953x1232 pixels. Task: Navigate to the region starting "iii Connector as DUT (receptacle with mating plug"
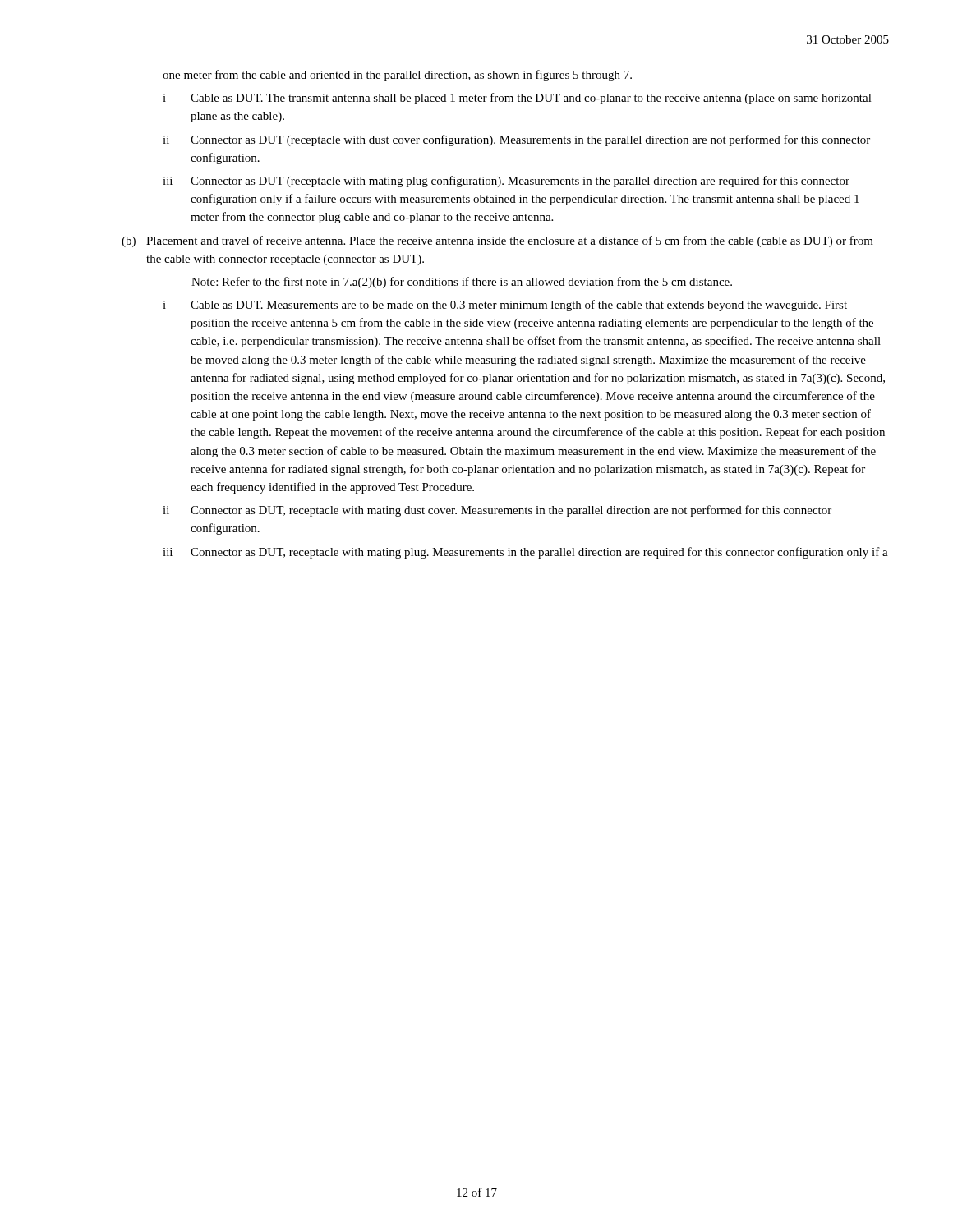[x=526, y=199]
